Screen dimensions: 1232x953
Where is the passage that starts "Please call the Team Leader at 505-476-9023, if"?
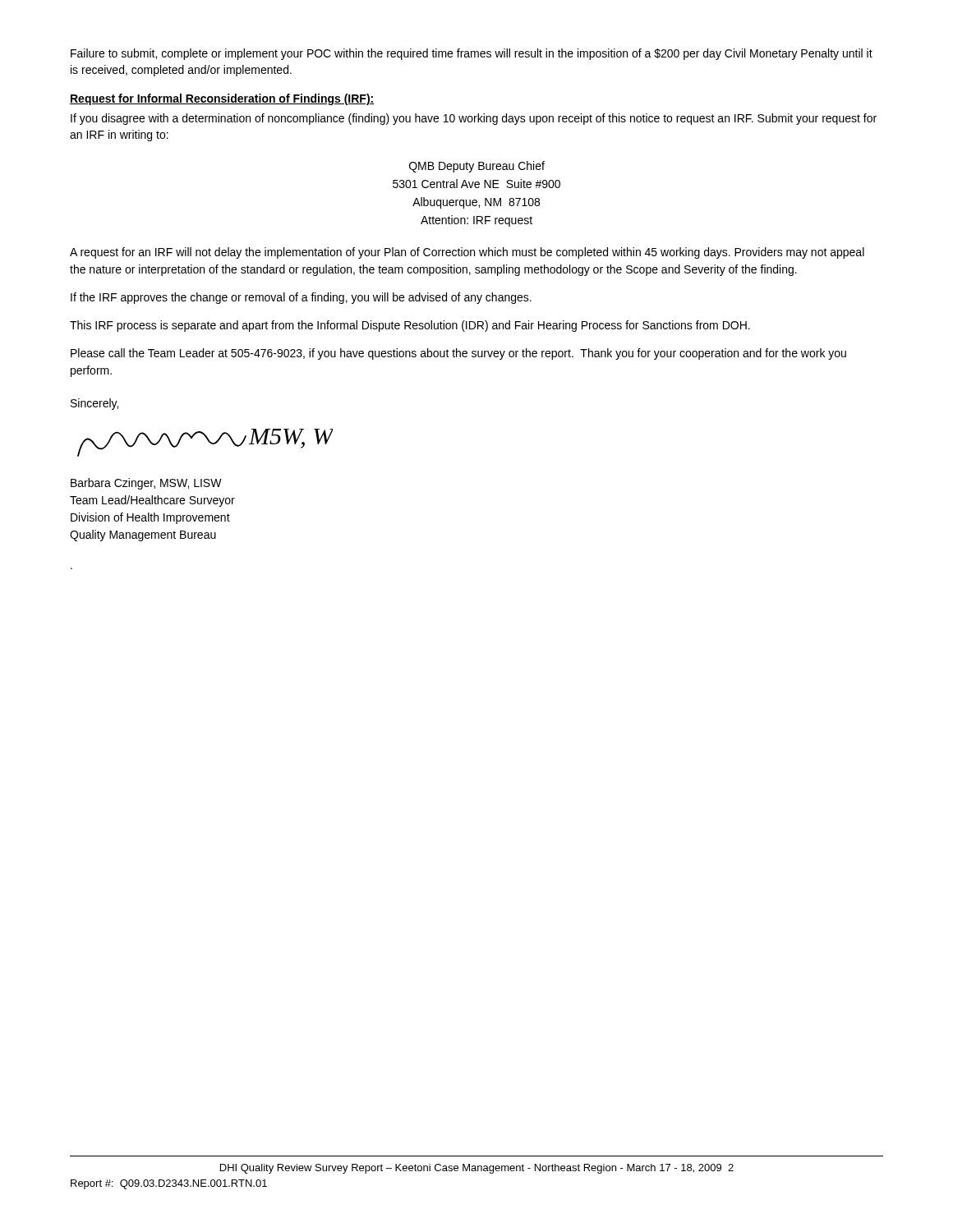click(x=458, y=362)
